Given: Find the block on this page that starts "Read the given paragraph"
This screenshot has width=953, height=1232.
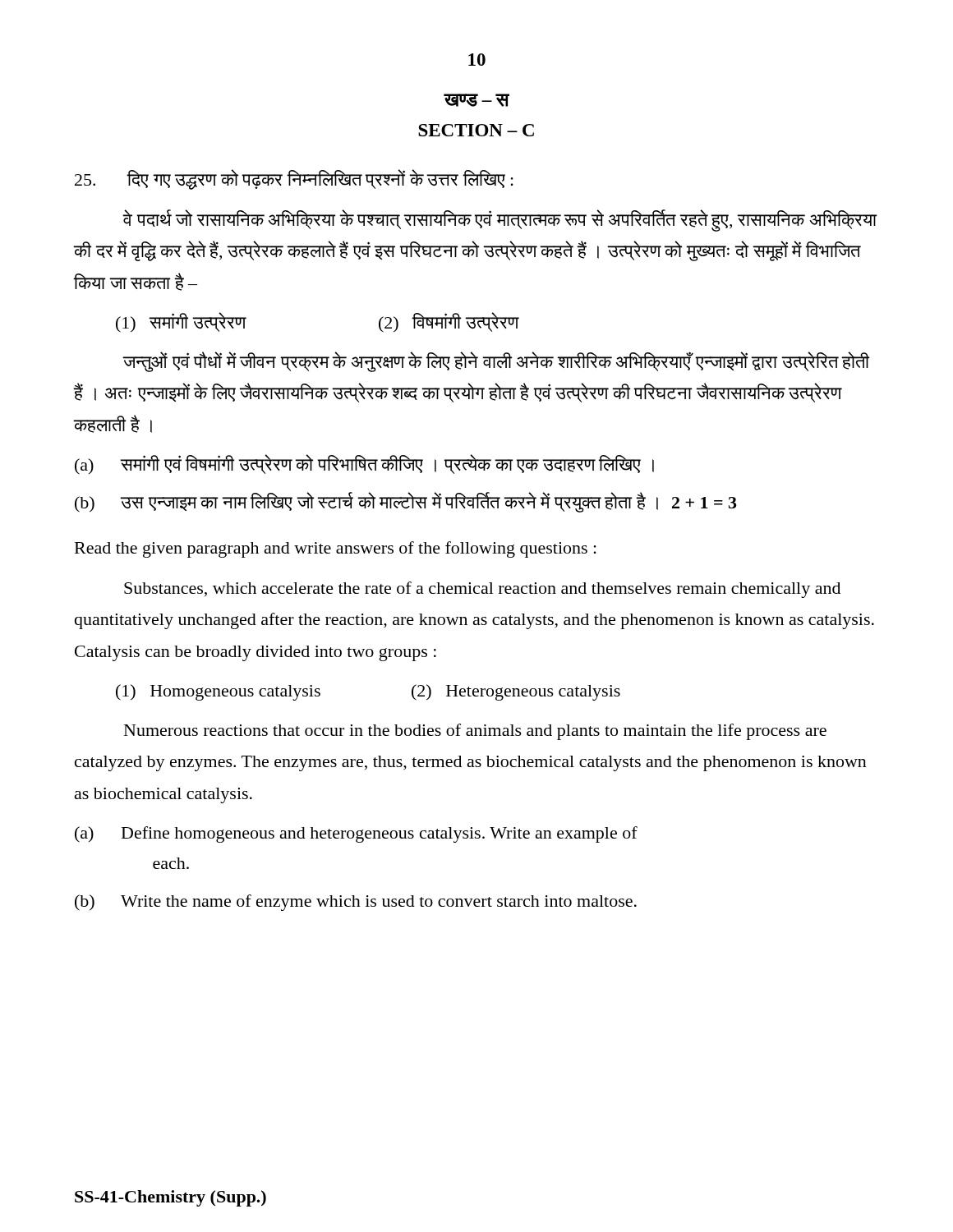Looking at the screenshot, I should (x=336, y=548).
